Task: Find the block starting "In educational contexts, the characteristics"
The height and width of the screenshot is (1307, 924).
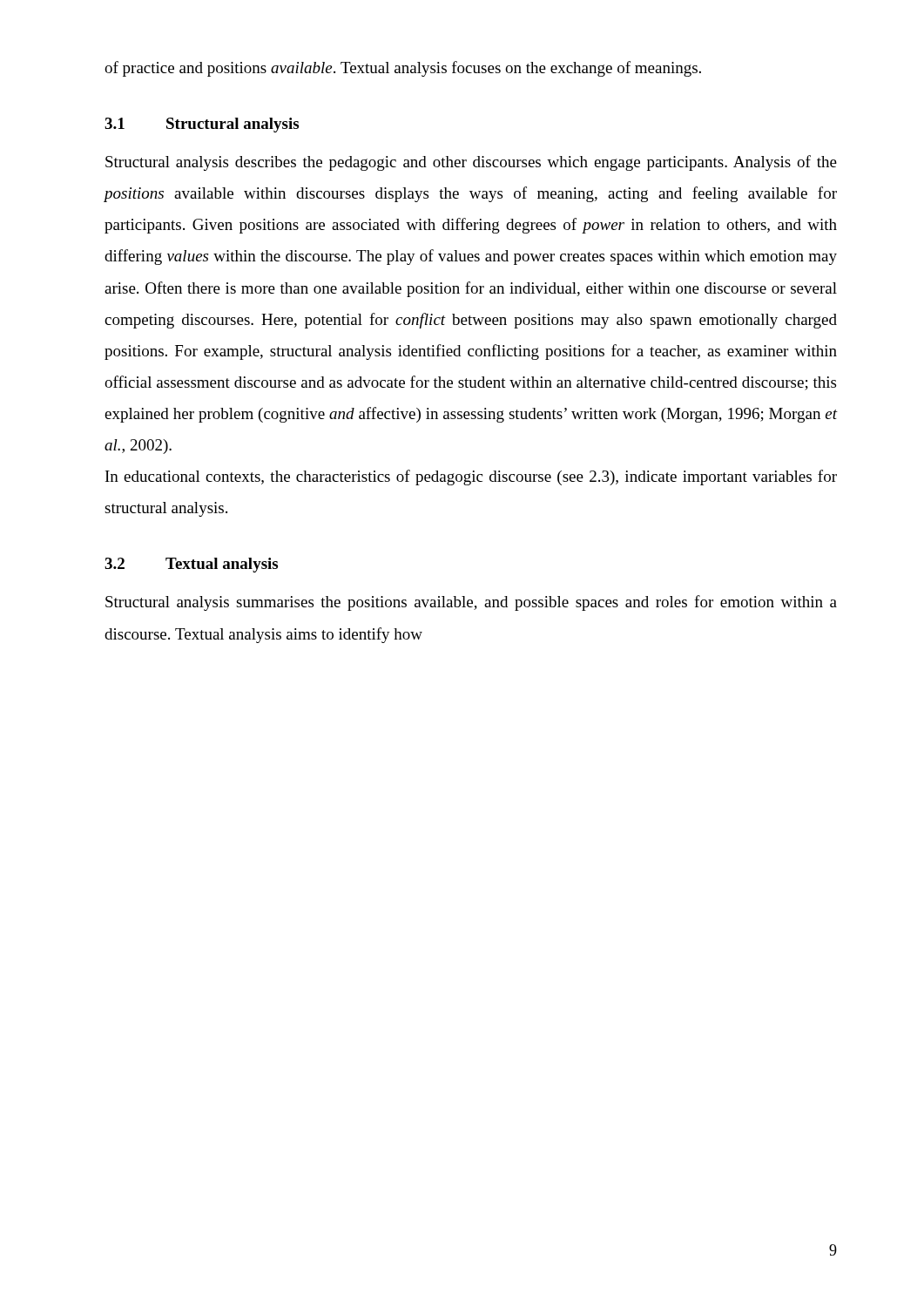Action: 471,492
